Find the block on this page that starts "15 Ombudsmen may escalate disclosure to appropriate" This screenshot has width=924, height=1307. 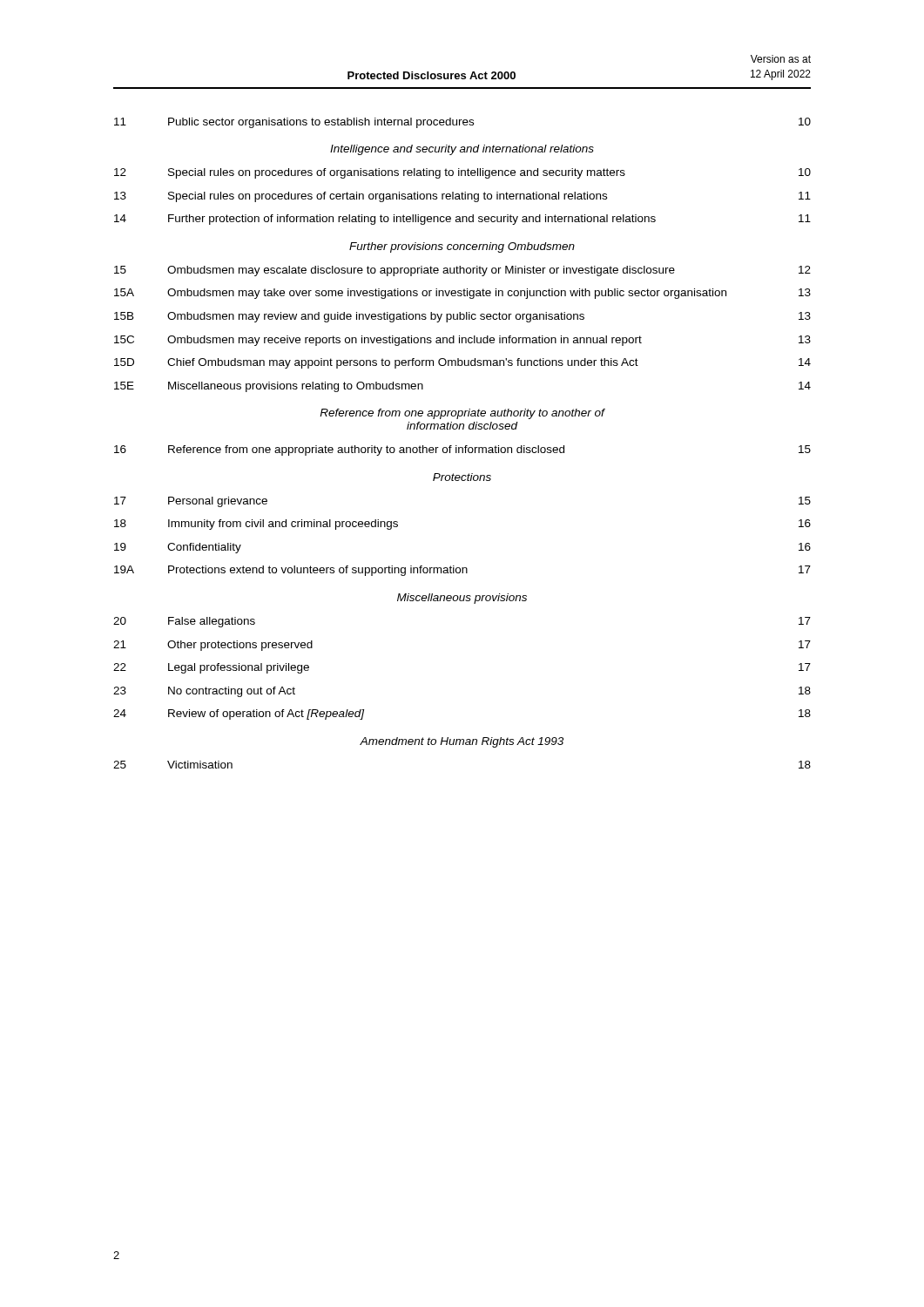click(x=462, y=270)
